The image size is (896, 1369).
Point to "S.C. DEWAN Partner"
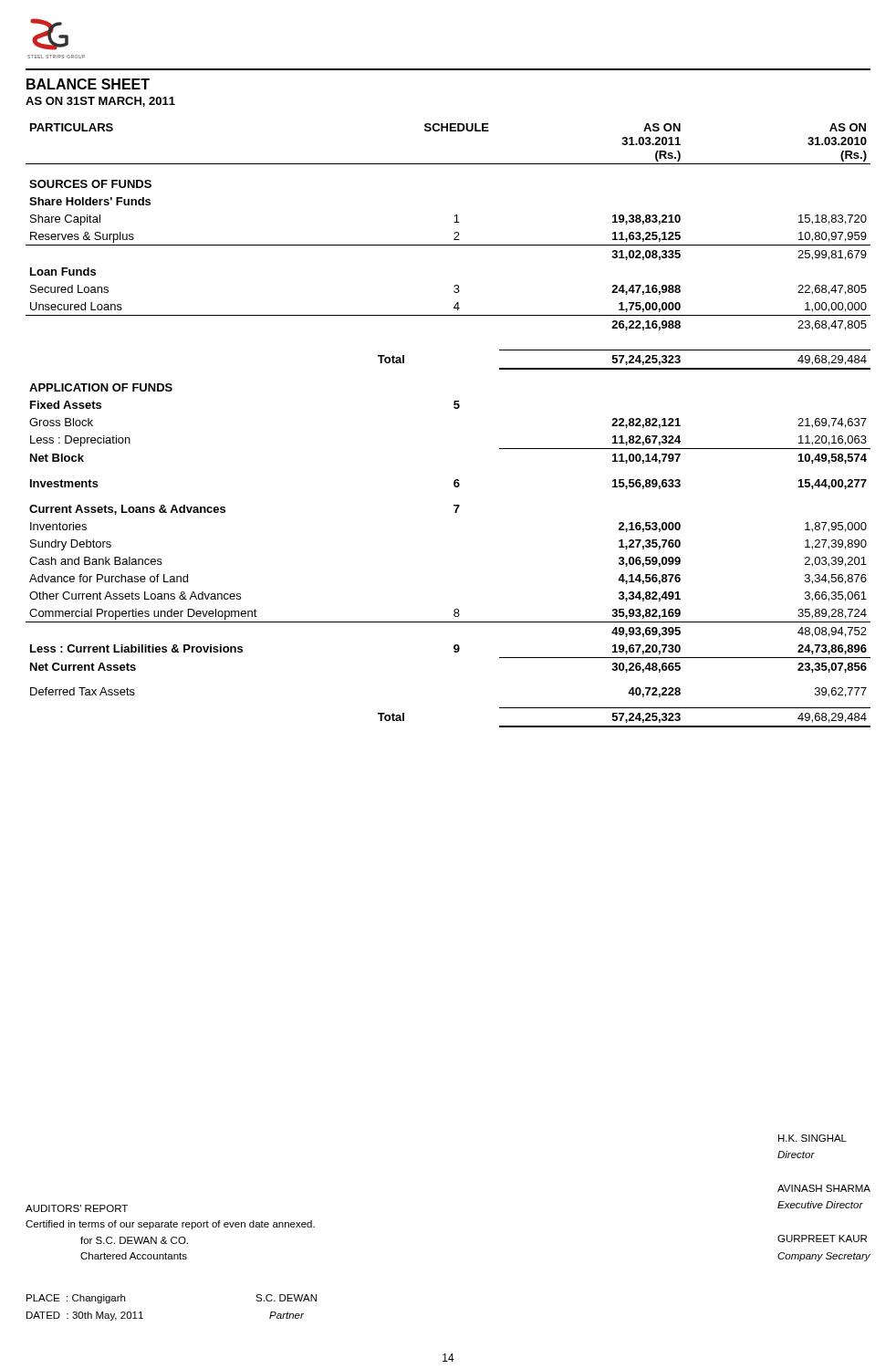coord(286,1306)
